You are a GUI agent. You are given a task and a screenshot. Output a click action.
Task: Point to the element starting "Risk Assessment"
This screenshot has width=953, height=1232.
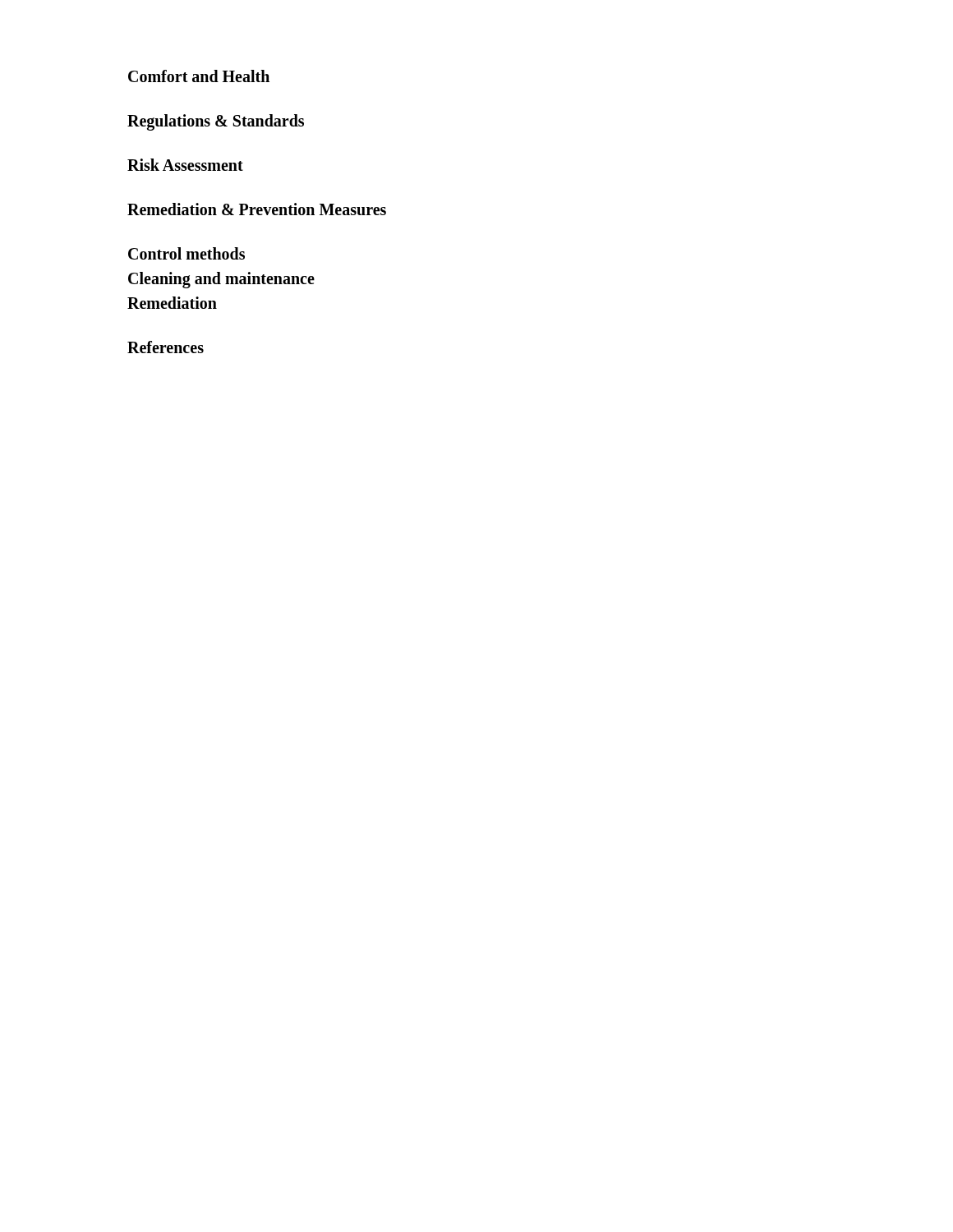click(x=185, y=165)
